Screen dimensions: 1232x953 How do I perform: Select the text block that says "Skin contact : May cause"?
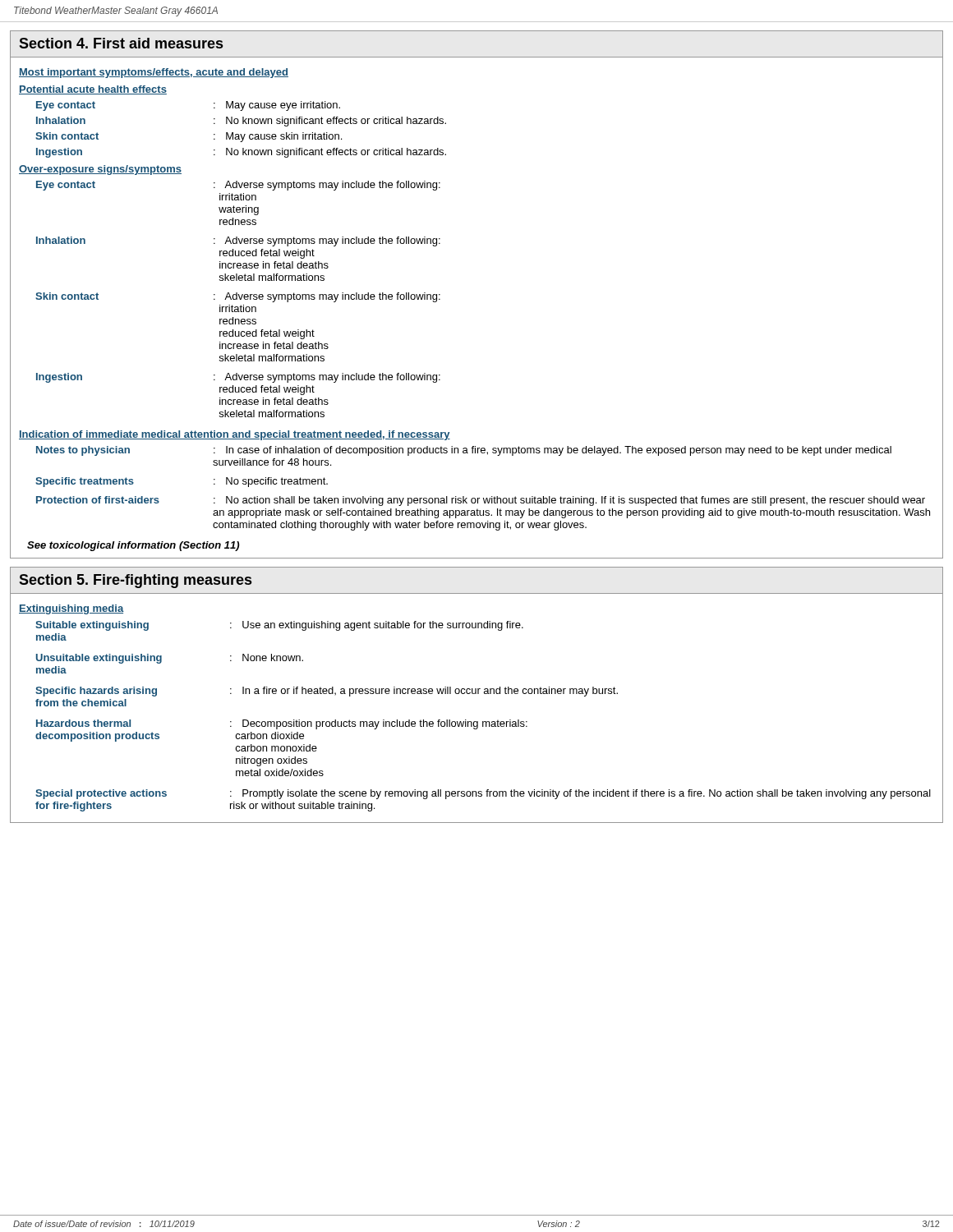coord(63,137)
